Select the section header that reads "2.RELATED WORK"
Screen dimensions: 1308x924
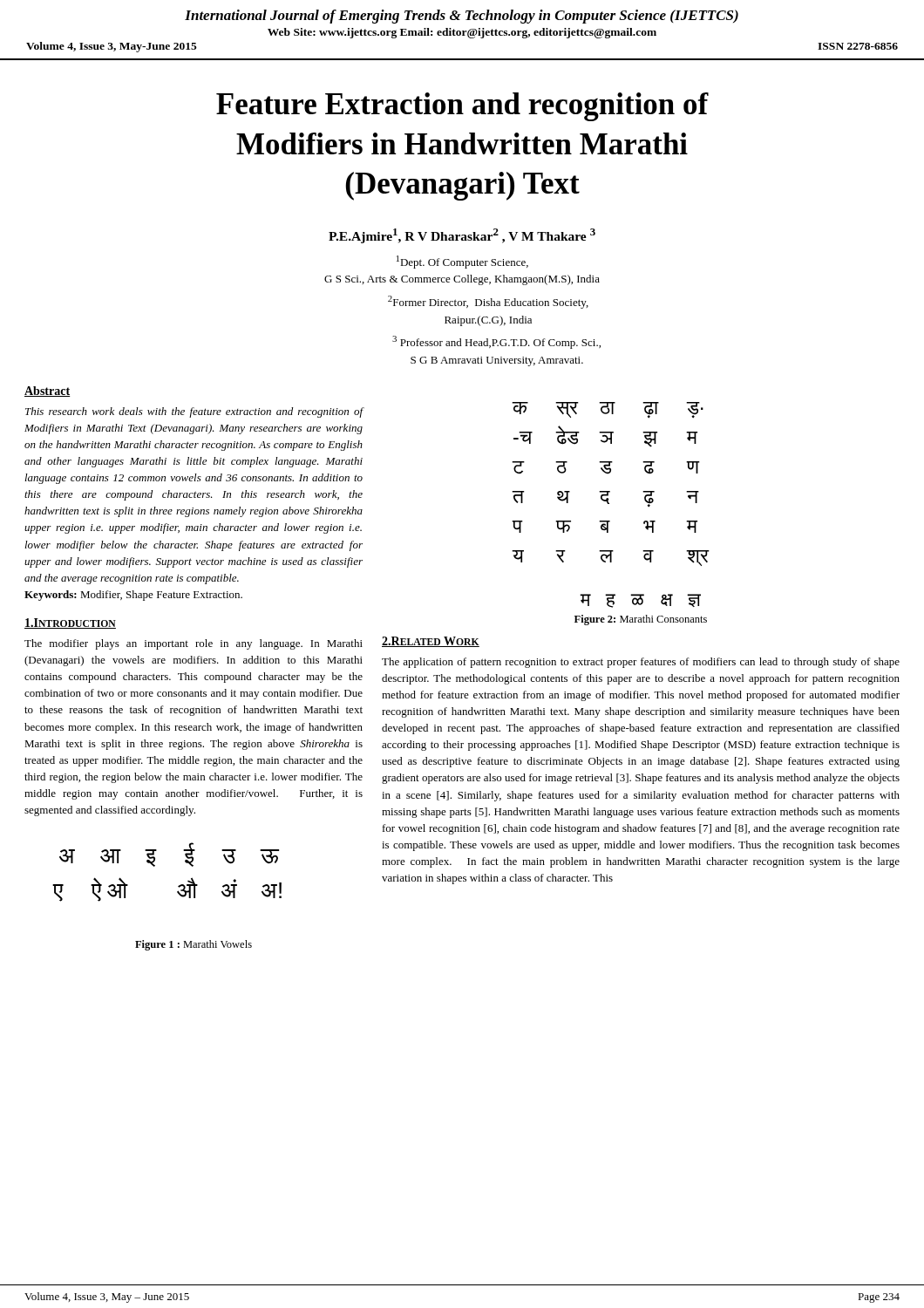point(430,641)
